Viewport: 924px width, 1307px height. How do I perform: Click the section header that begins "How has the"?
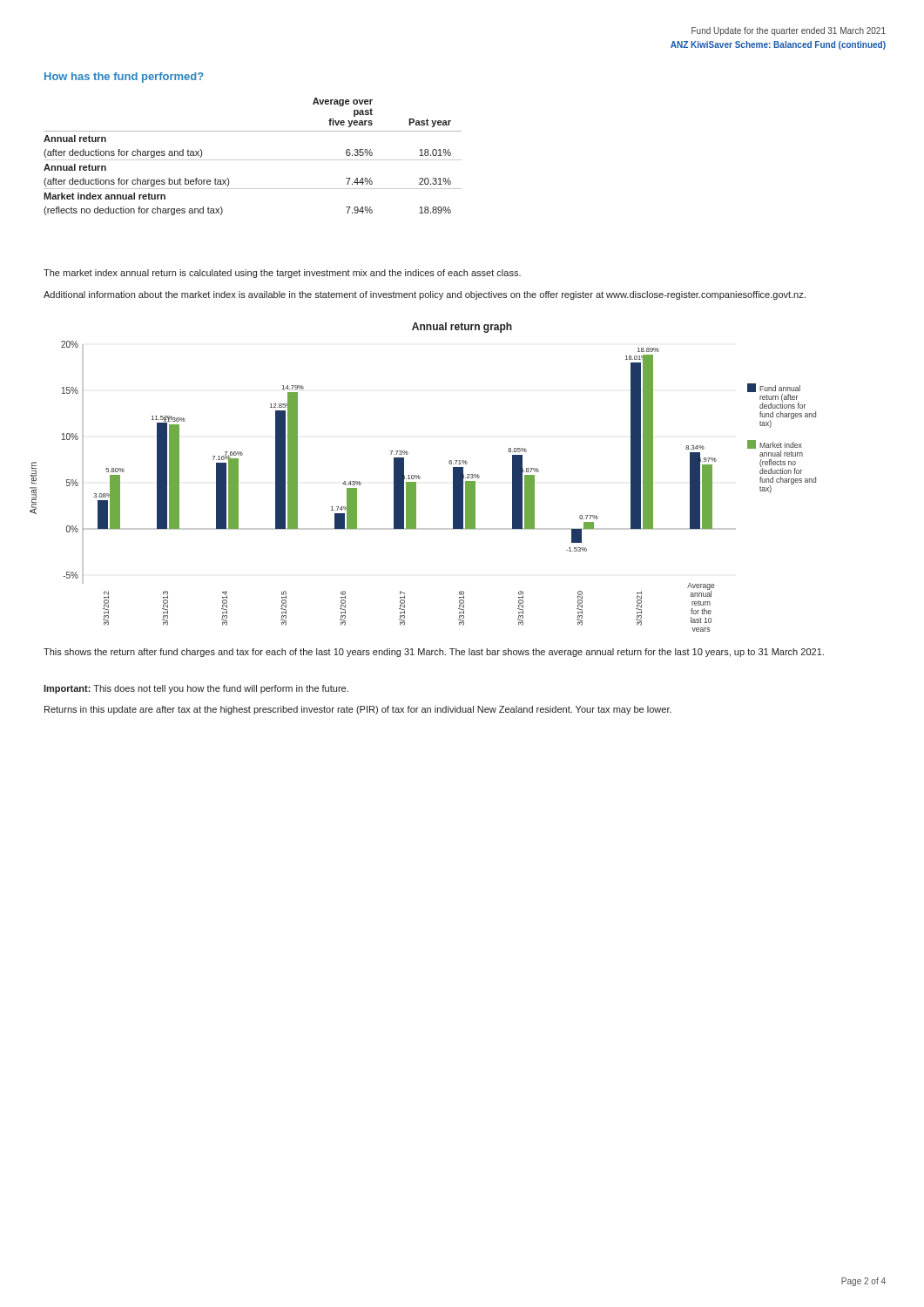click(x=124, y=76)
